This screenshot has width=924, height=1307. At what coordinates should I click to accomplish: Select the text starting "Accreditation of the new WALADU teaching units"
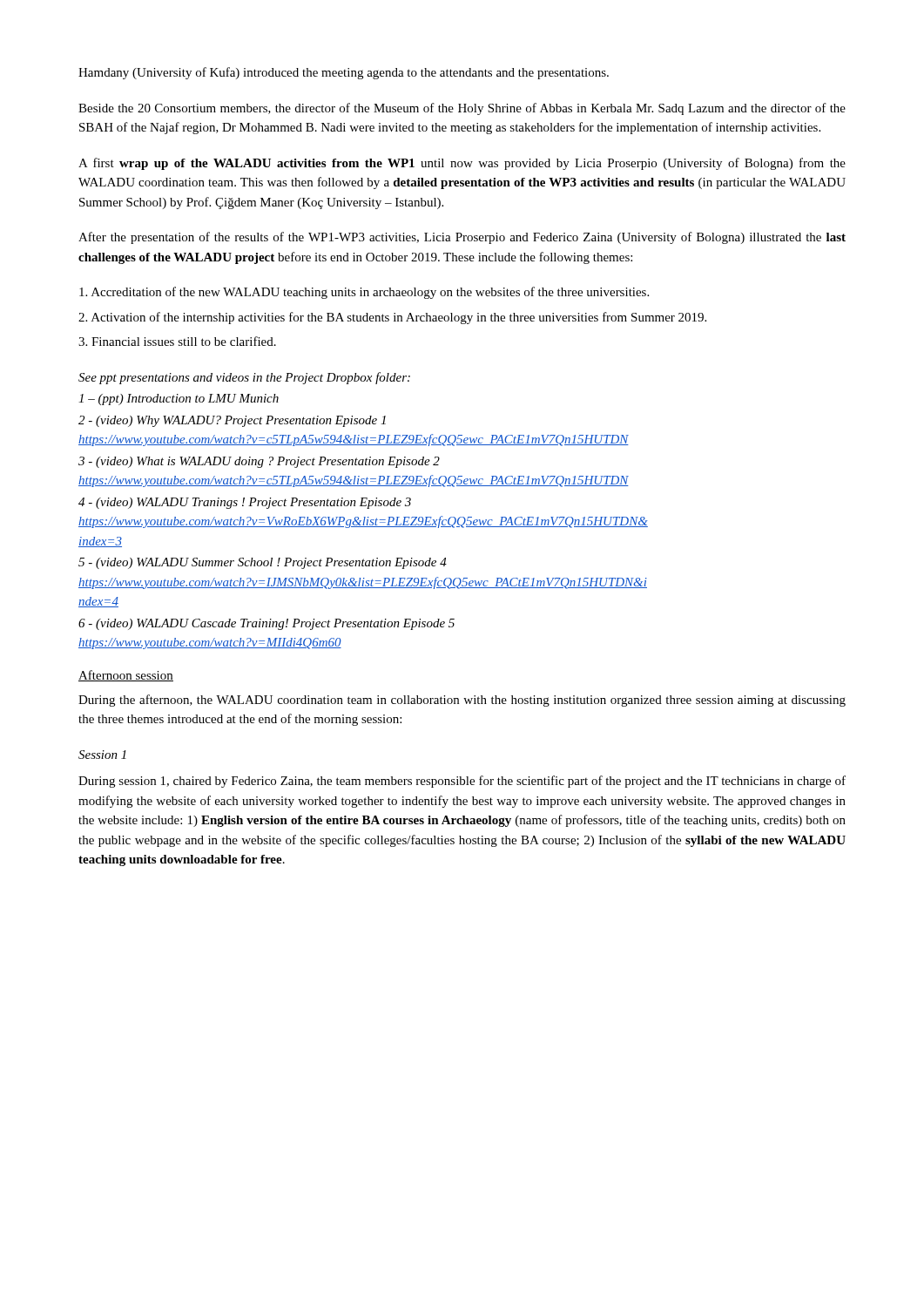click(364, 292)
